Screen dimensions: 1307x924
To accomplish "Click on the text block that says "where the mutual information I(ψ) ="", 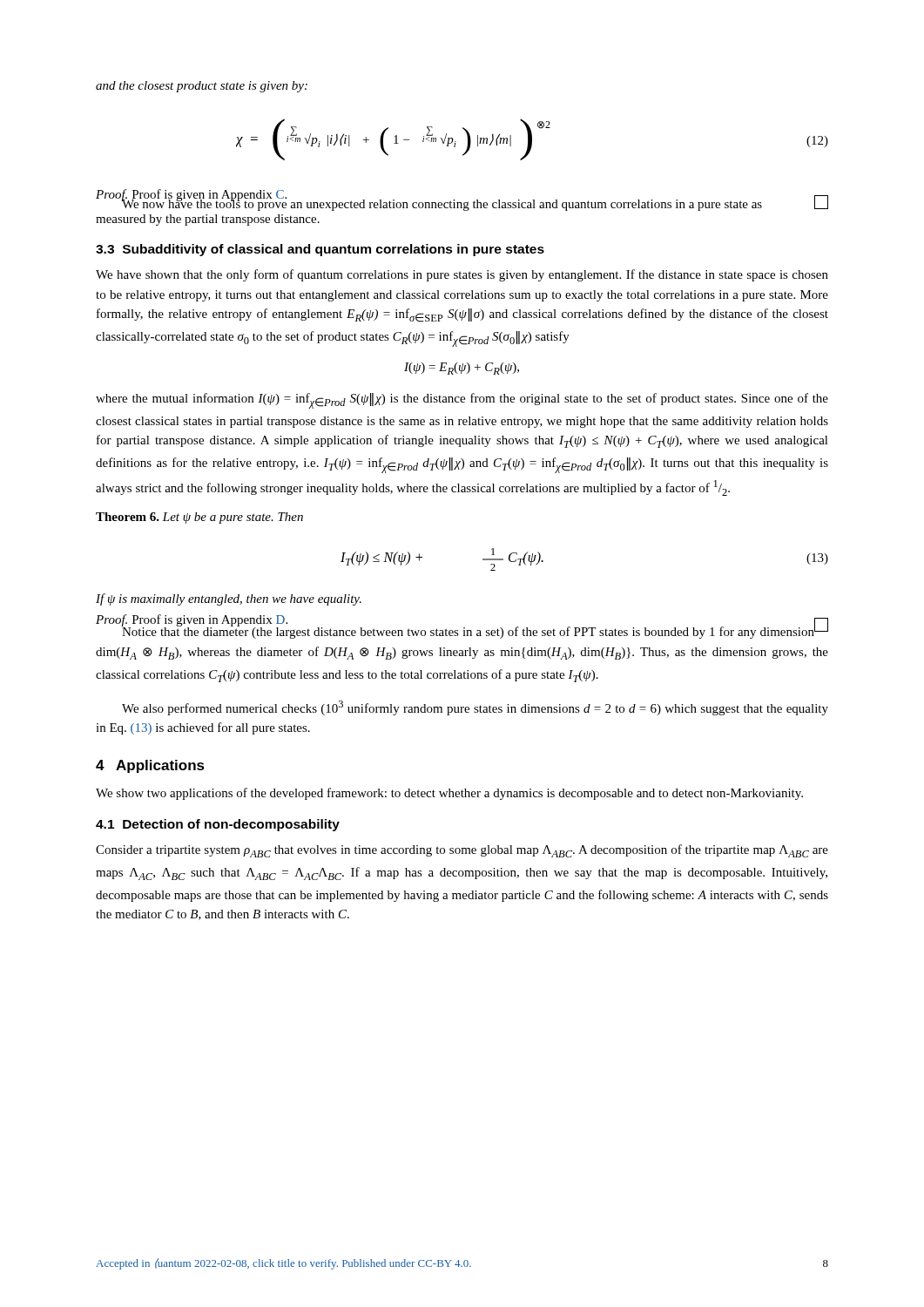I will point(462,445).
